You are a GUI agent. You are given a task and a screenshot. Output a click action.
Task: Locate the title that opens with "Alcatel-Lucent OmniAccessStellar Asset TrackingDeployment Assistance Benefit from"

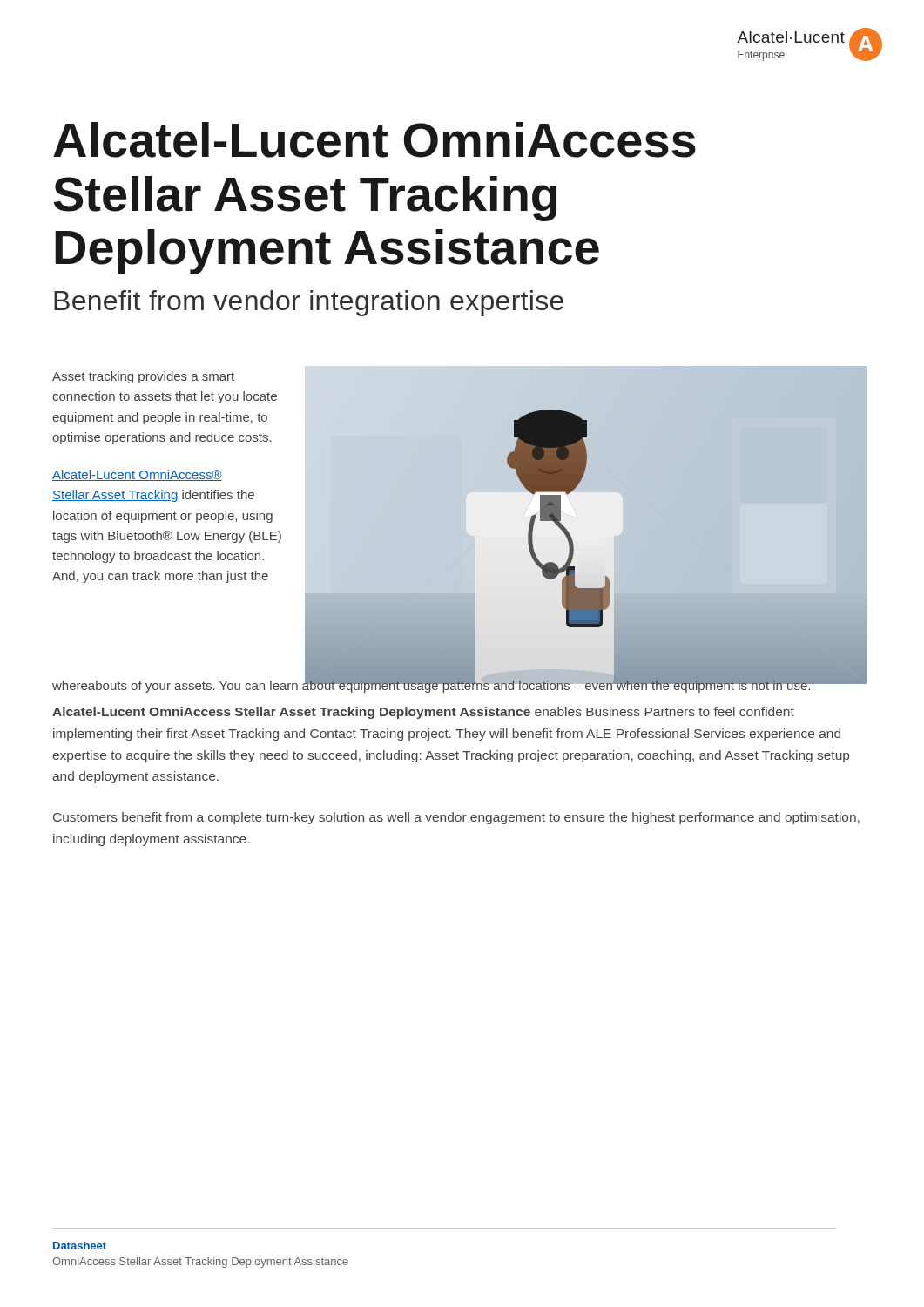(409, 216)
